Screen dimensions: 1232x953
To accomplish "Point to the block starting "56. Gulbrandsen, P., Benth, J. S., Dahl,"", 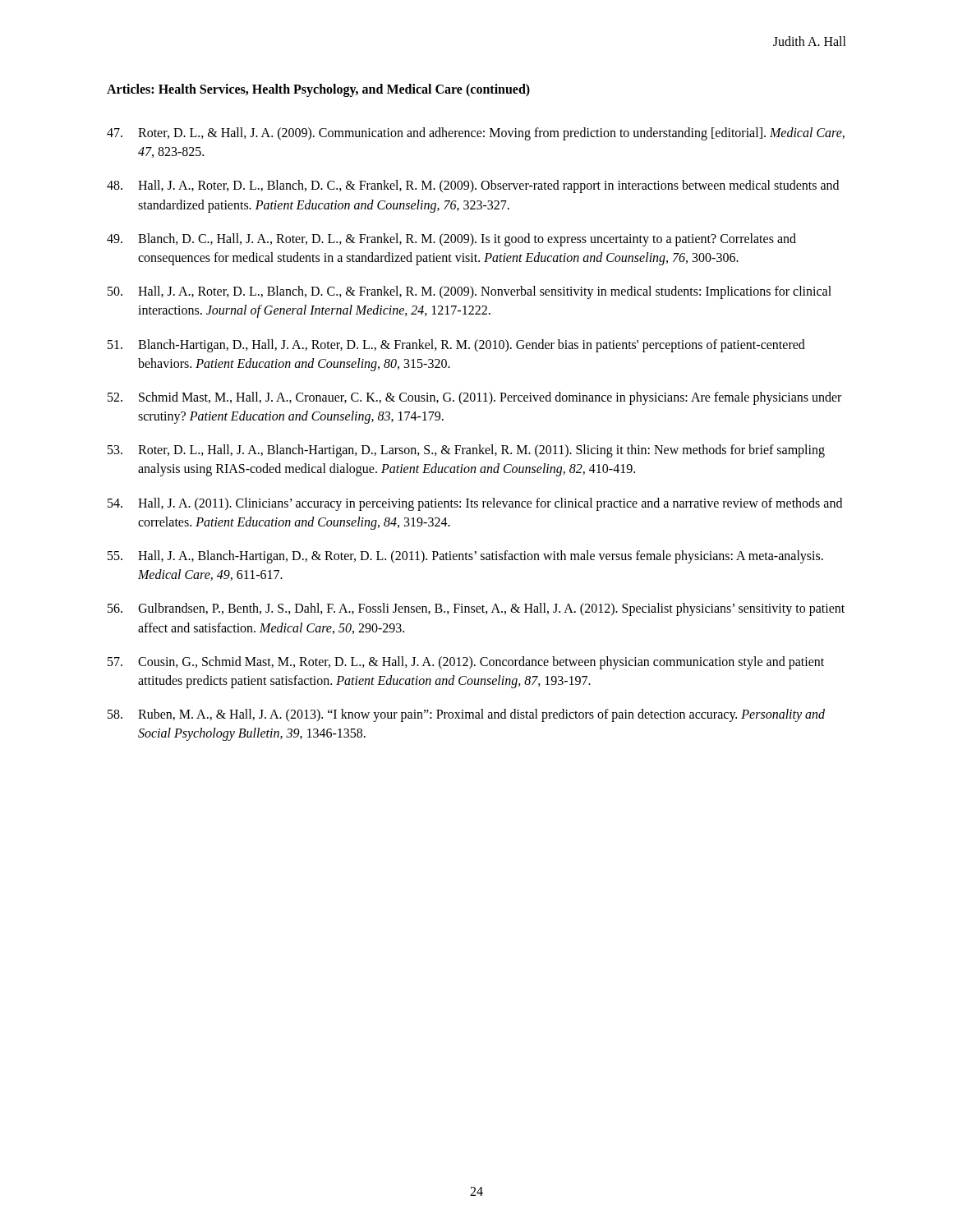I will coord(476,618).
